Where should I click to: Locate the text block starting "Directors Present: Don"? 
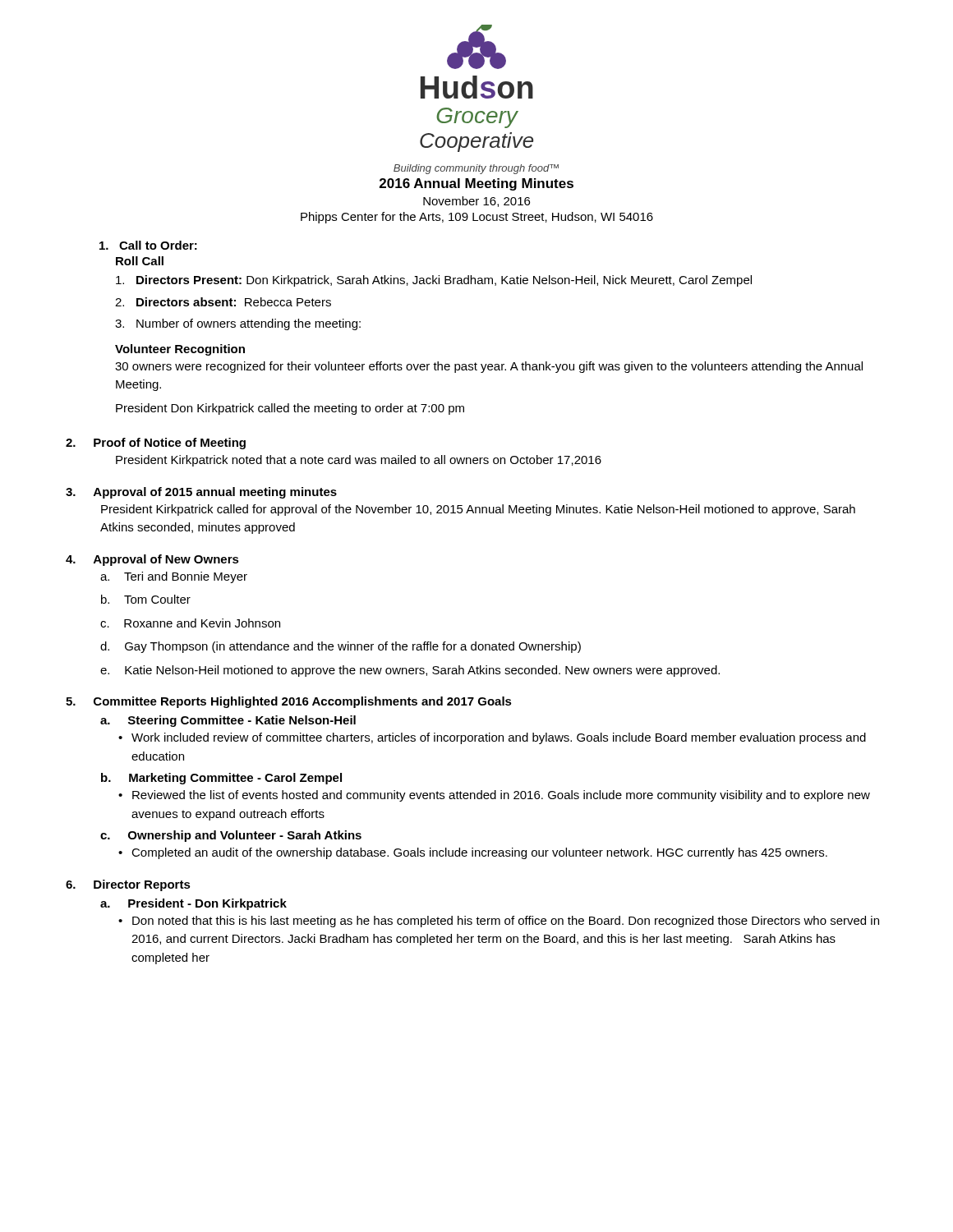tap(434, 280)
